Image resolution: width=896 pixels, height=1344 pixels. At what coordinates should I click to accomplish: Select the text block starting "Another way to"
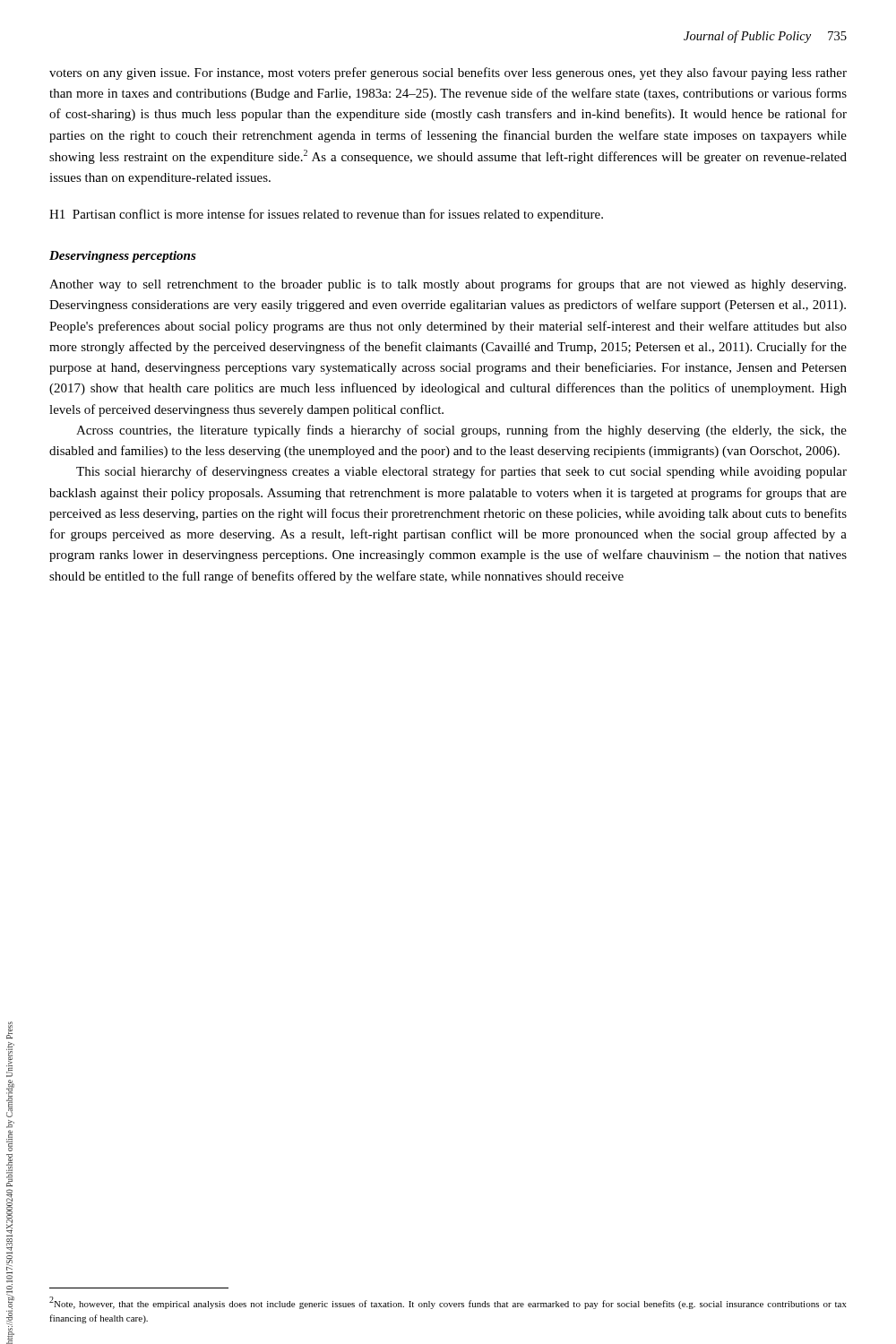pyautogui.click(x=448, y=347)
